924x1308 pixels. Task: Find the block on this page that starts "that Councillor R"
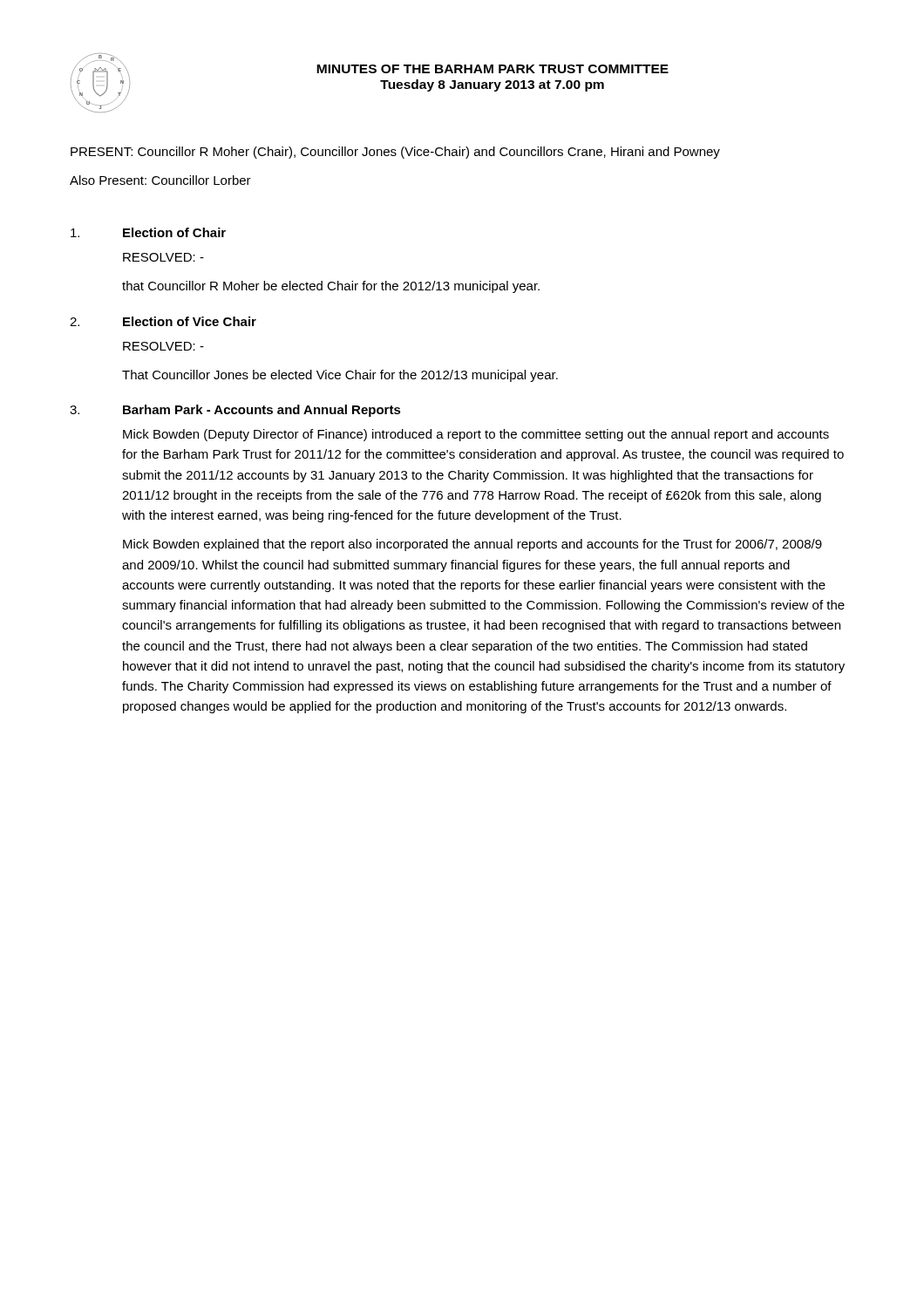331,286
